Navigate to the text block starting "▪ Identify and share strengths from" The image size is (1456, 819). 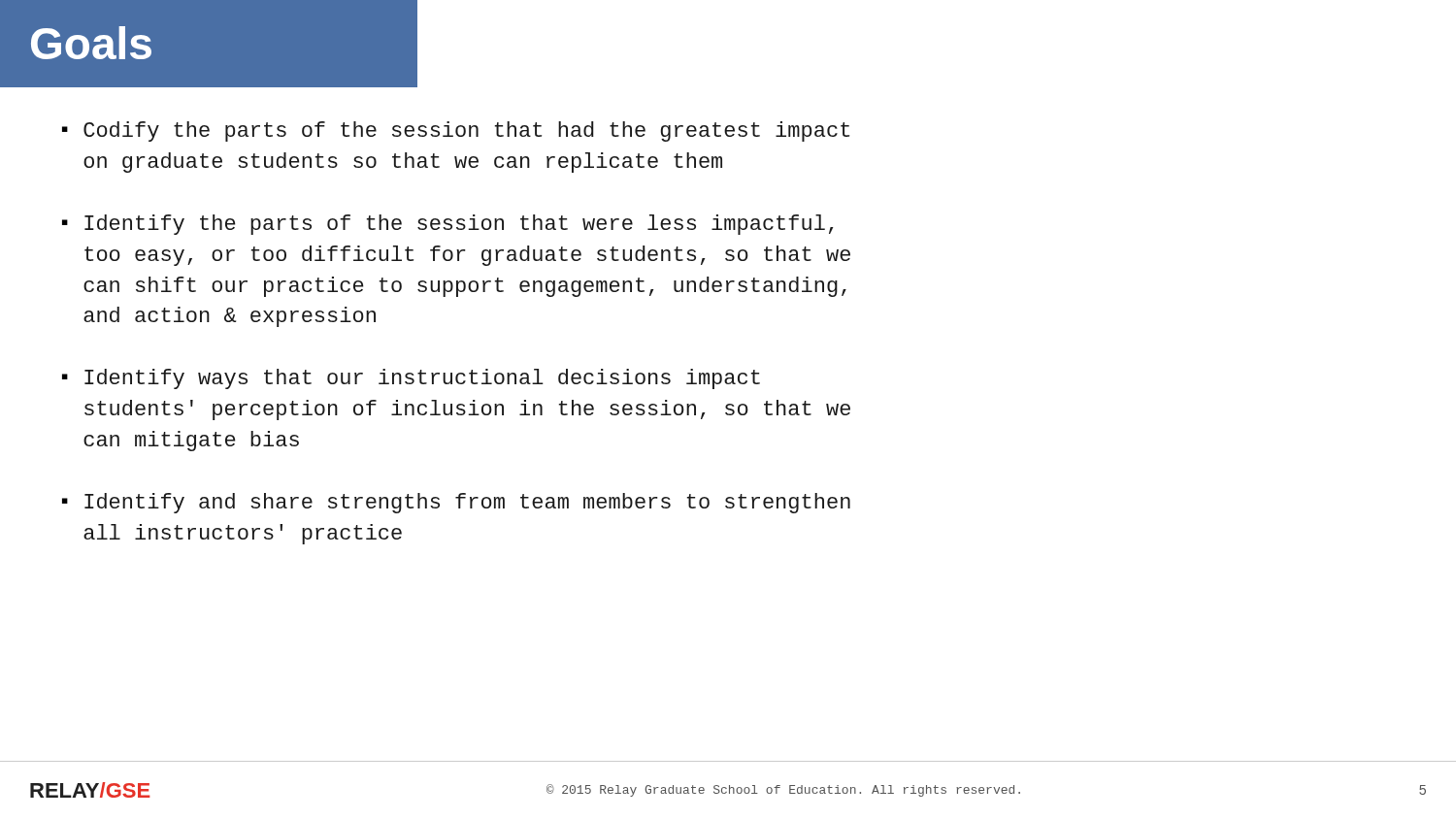(x=455, y=519)
